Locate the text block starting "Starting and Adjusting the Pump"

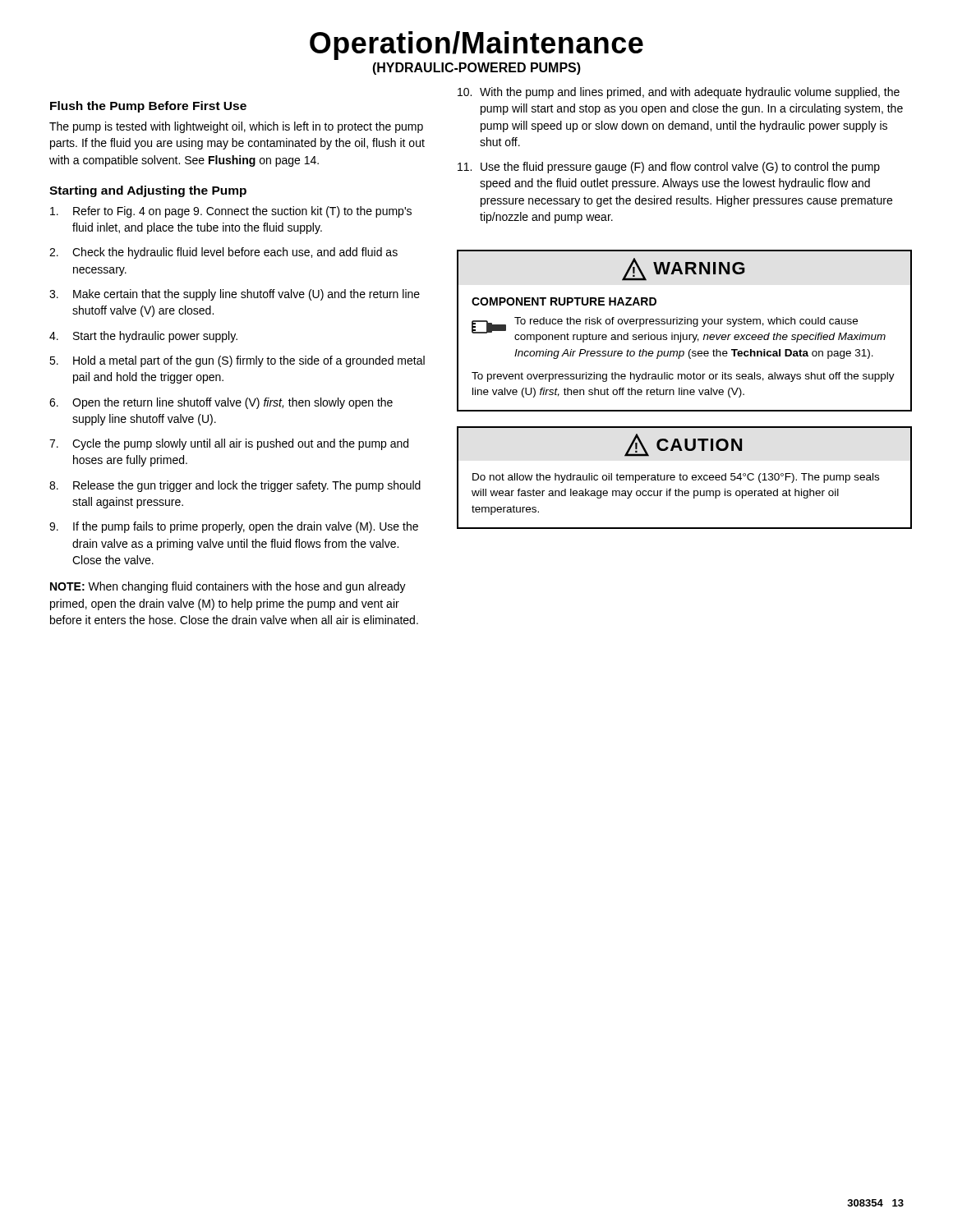148,190
